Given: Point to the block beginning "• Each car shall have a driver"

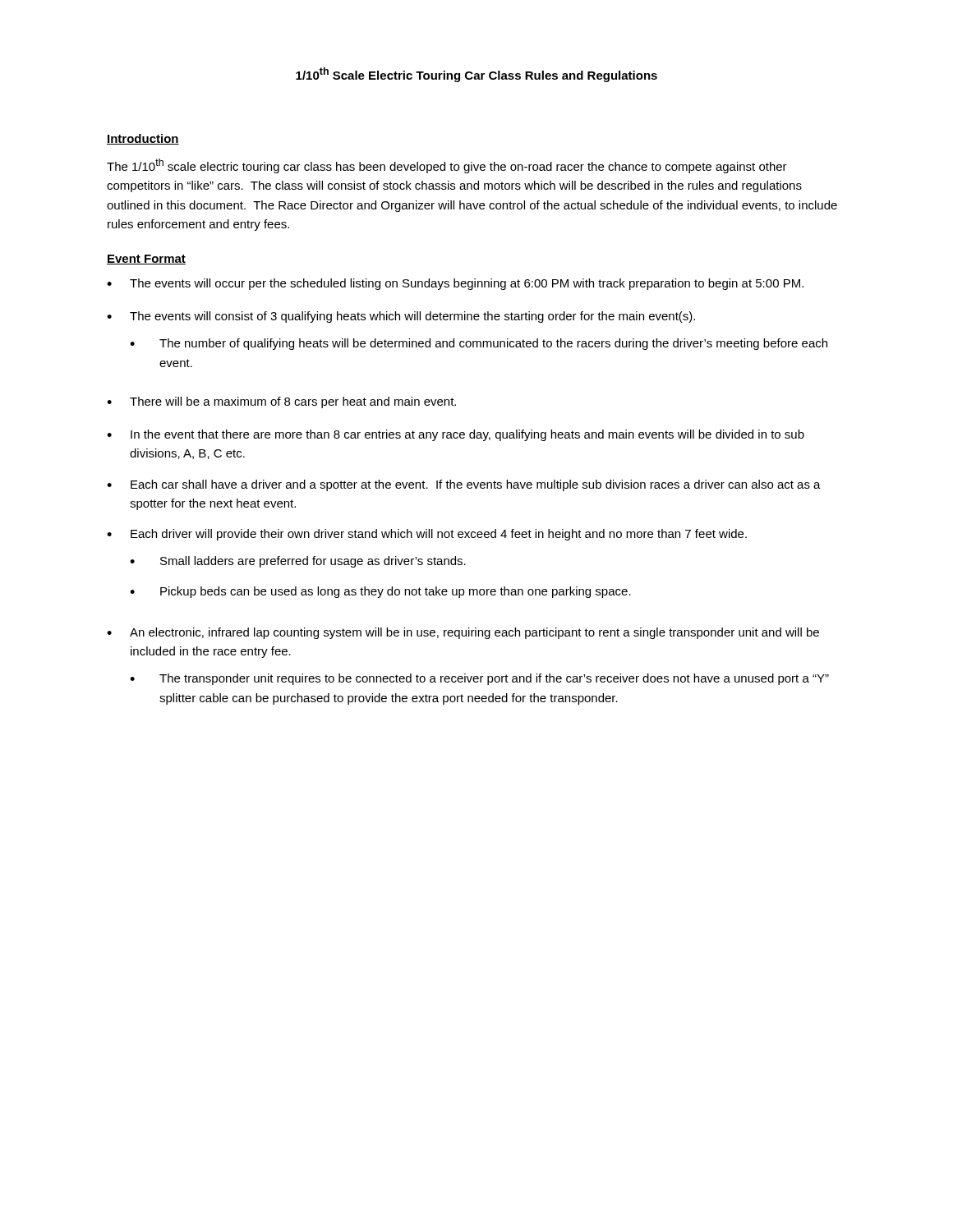Looking at the screenshot, I should click(476, 494).
